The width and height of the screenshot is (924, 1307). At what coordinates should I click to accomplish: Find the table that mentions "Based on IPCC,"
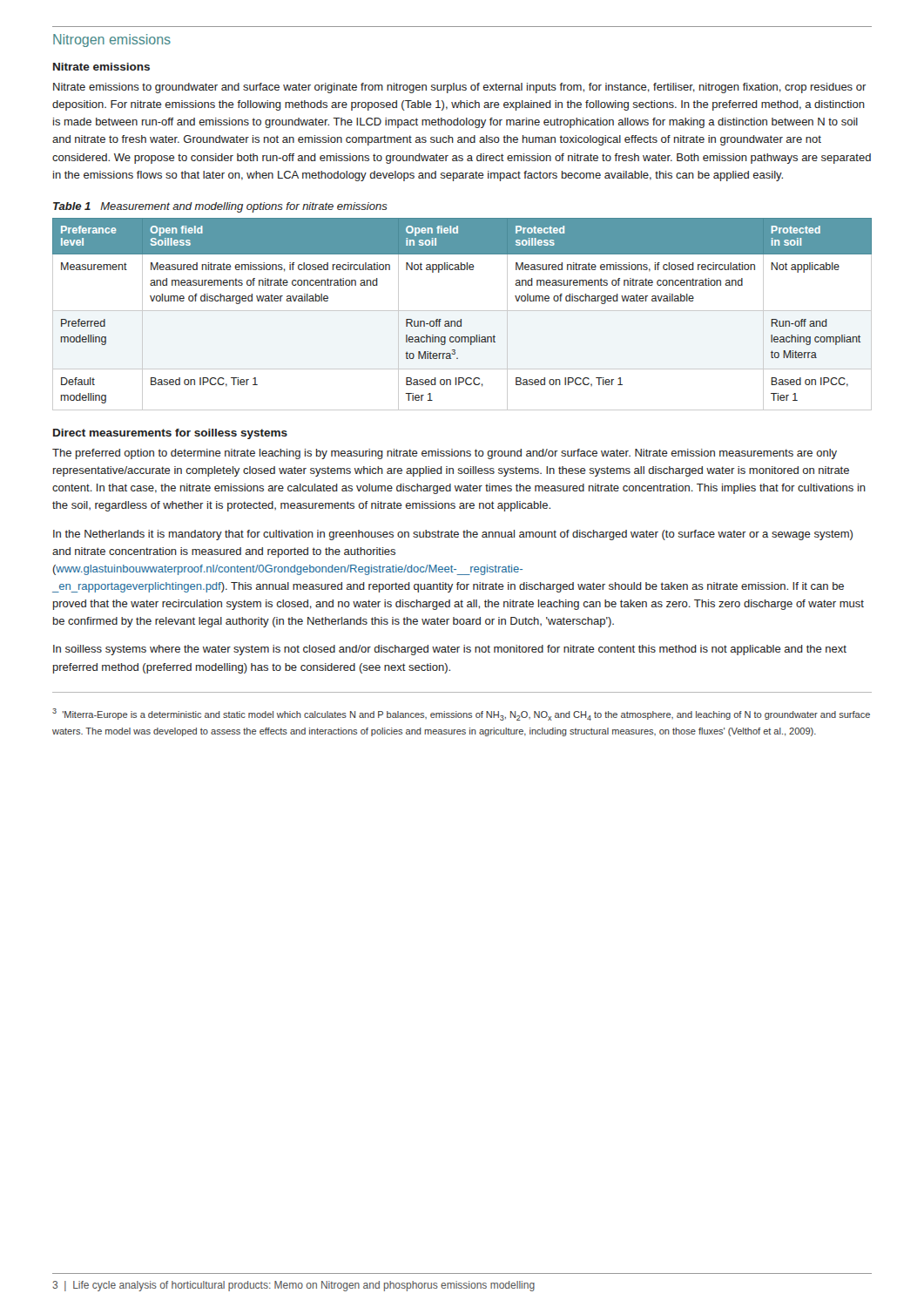pos(462,314)
